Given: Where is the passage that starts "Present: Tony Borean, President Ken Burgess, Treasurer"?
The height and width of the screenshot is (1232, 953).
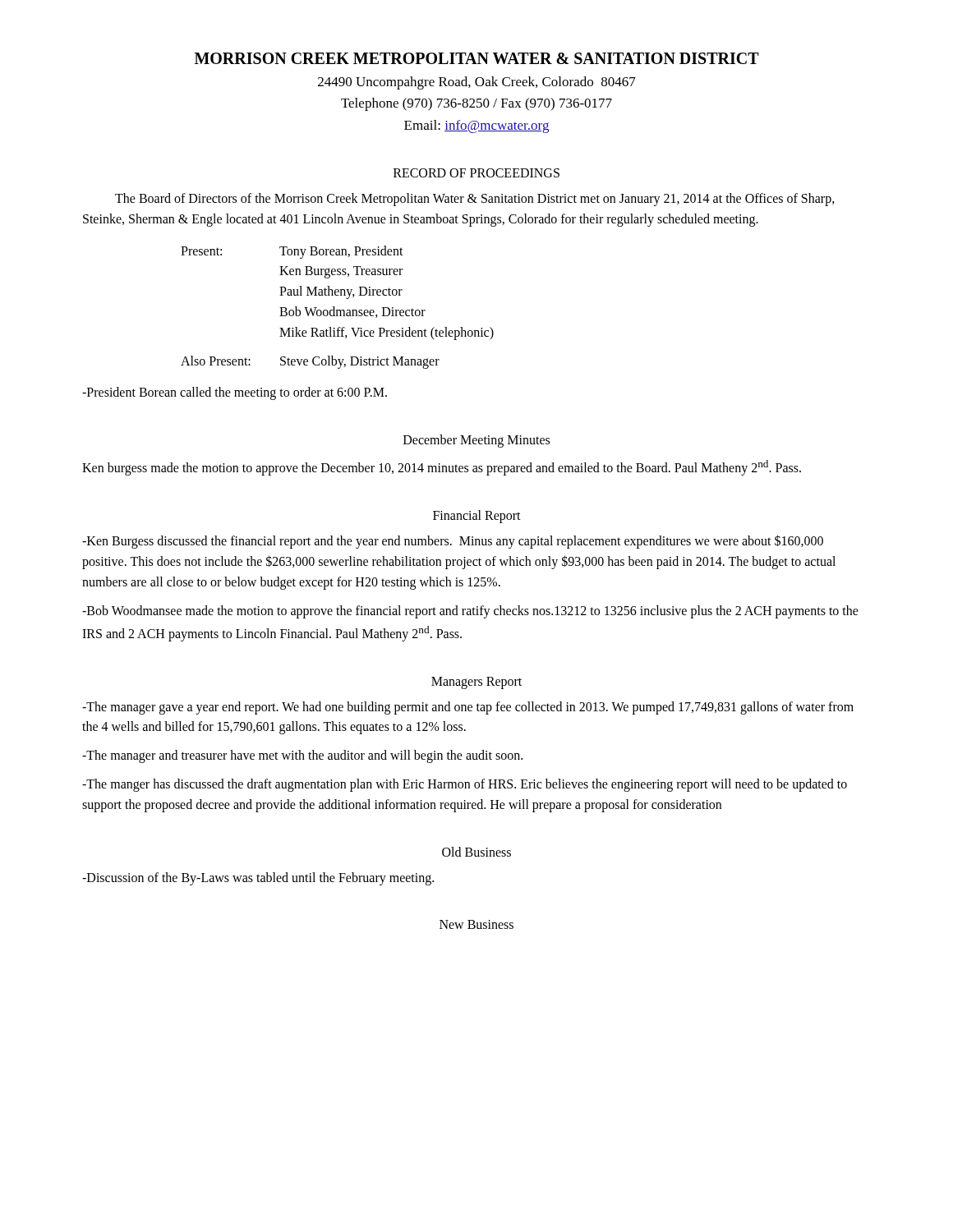Looking at the screenshot, I should [x=292, y=252].
